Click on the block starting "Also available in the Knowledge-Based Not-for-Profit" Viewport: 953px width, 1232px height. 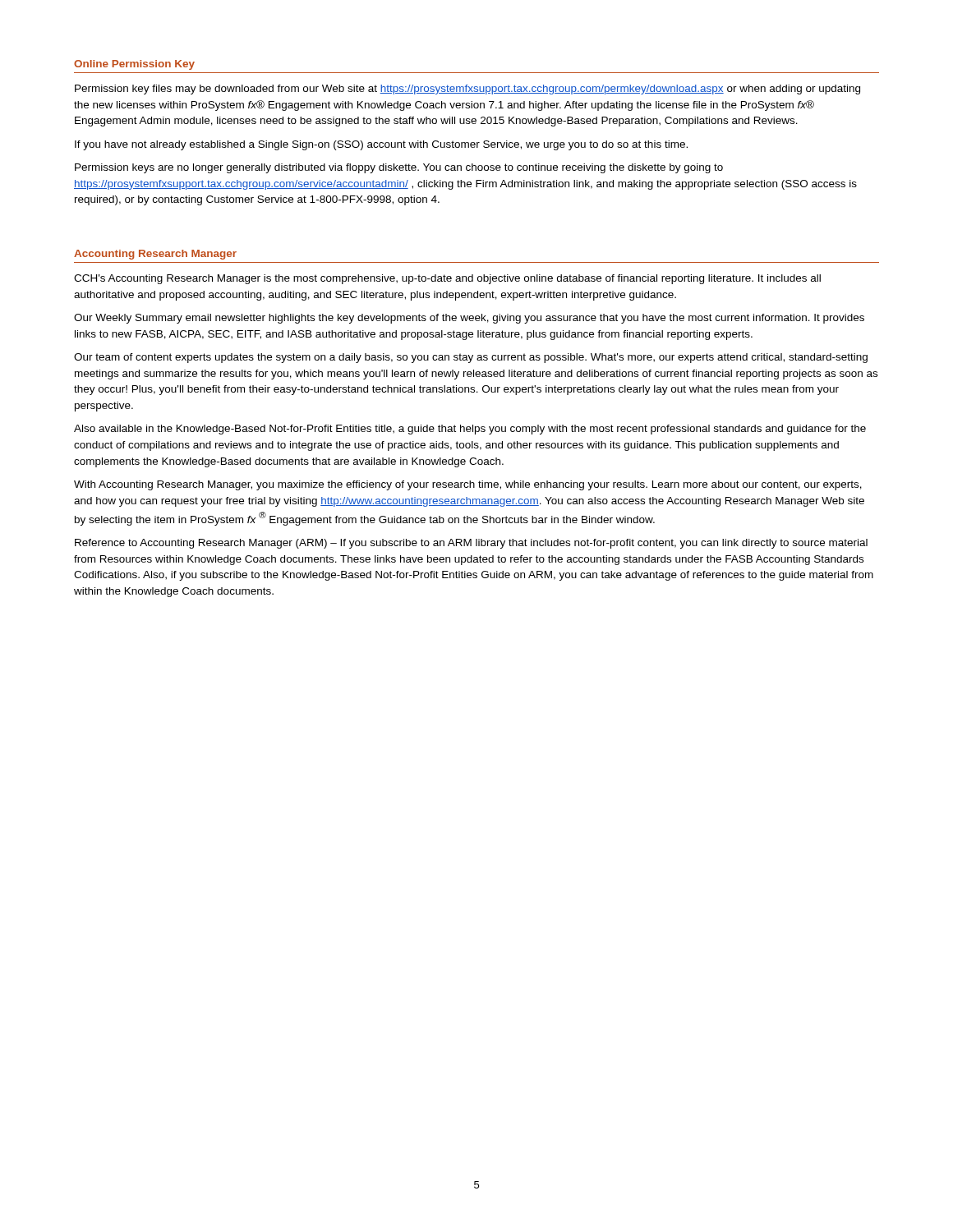pos(470,445)
